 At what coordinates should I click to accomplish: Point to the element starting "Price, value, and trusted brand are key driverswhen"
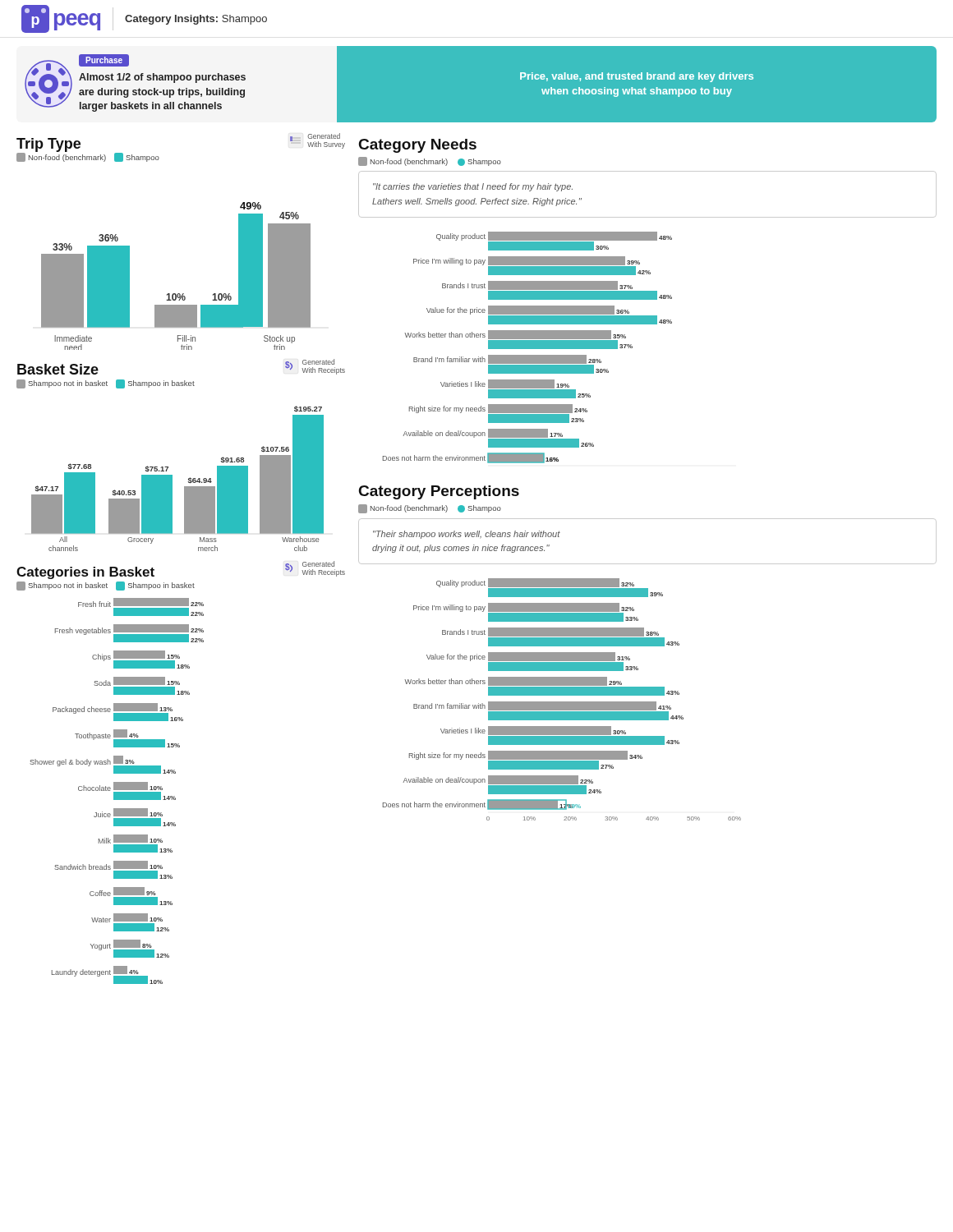(637, 84)
